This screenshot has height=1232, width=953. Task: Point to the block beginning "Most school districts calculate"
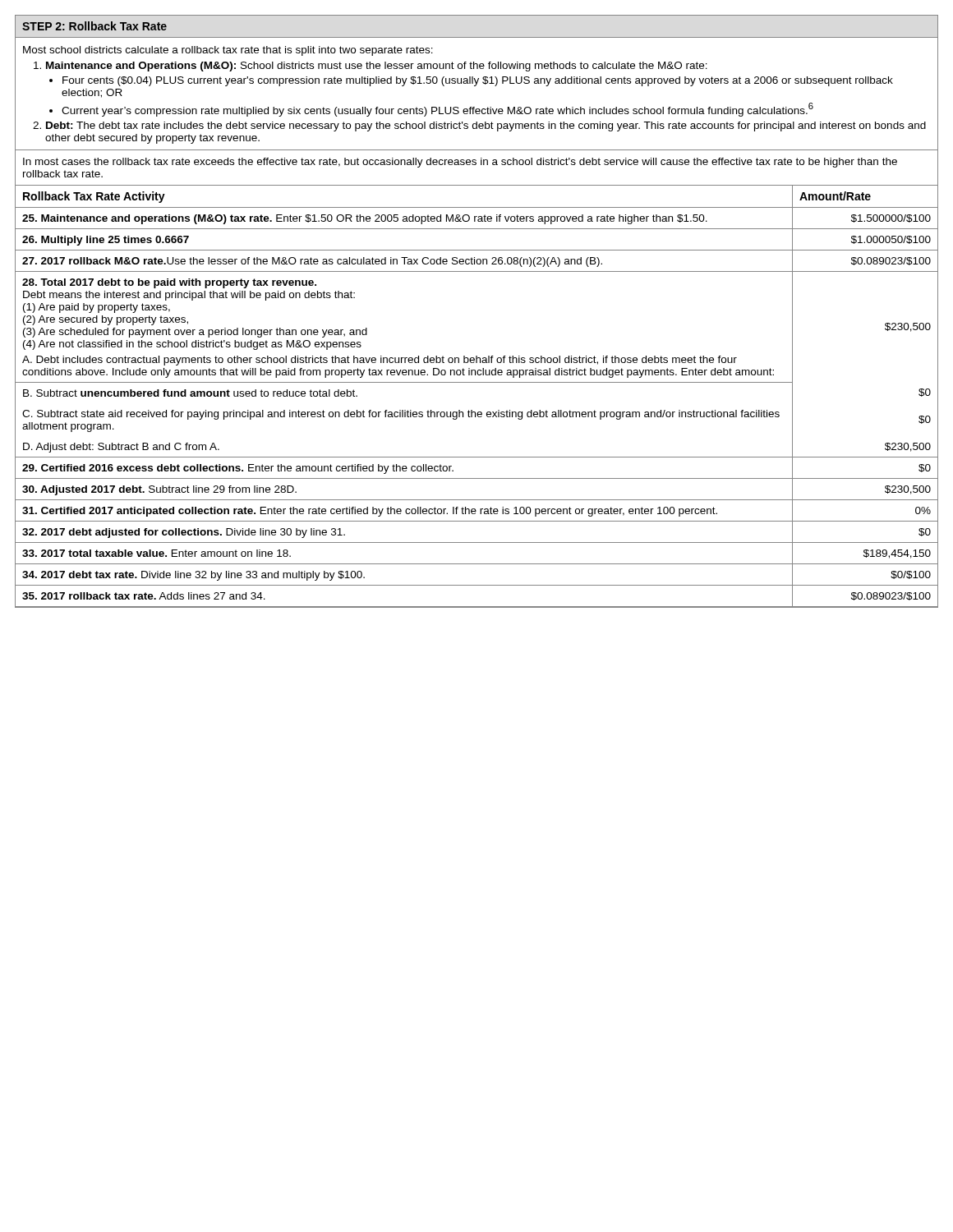coord(476,93)
